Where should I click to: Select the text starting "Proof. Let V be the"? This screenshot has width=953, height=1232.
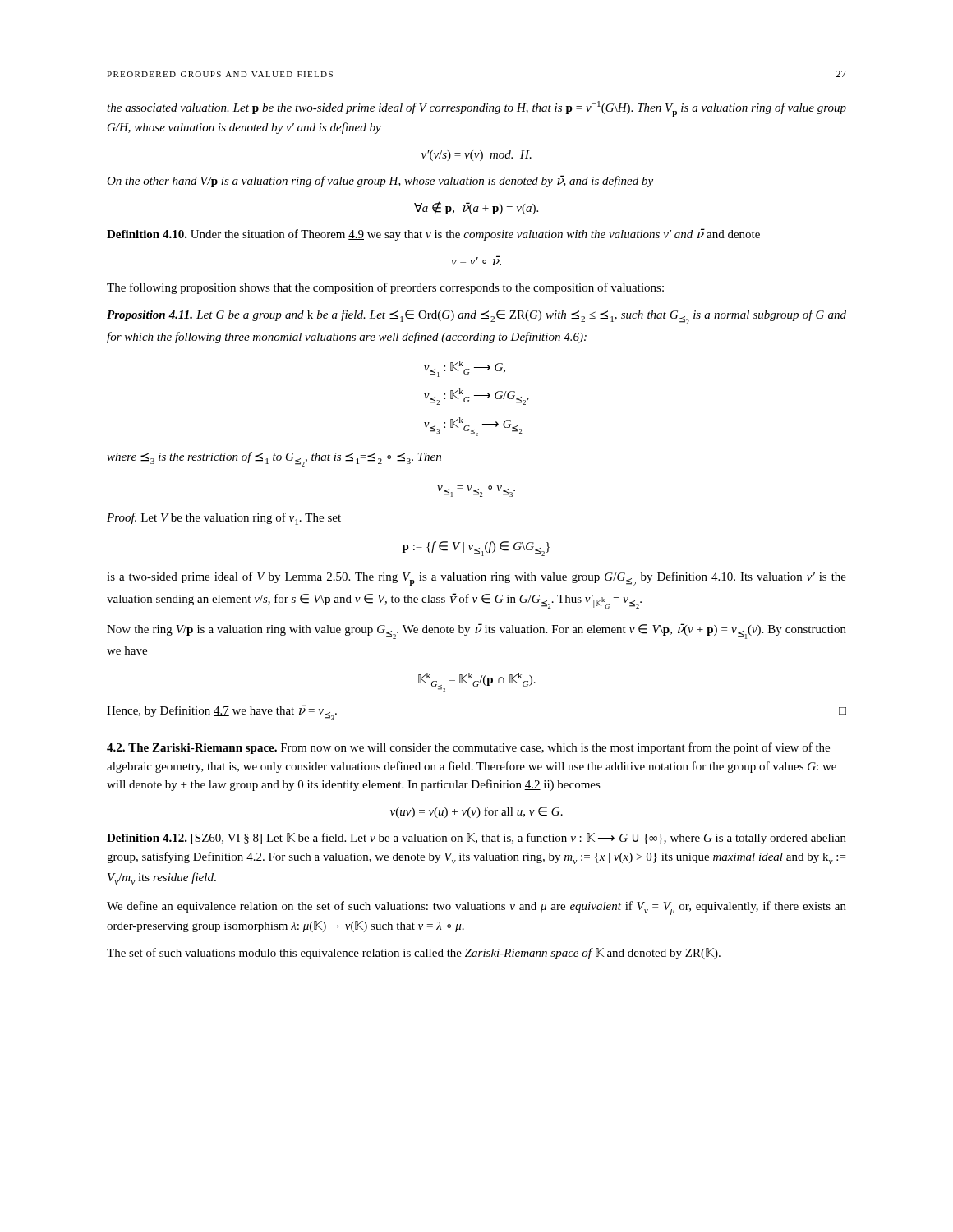pyautogui.click(x=224, y=519)
